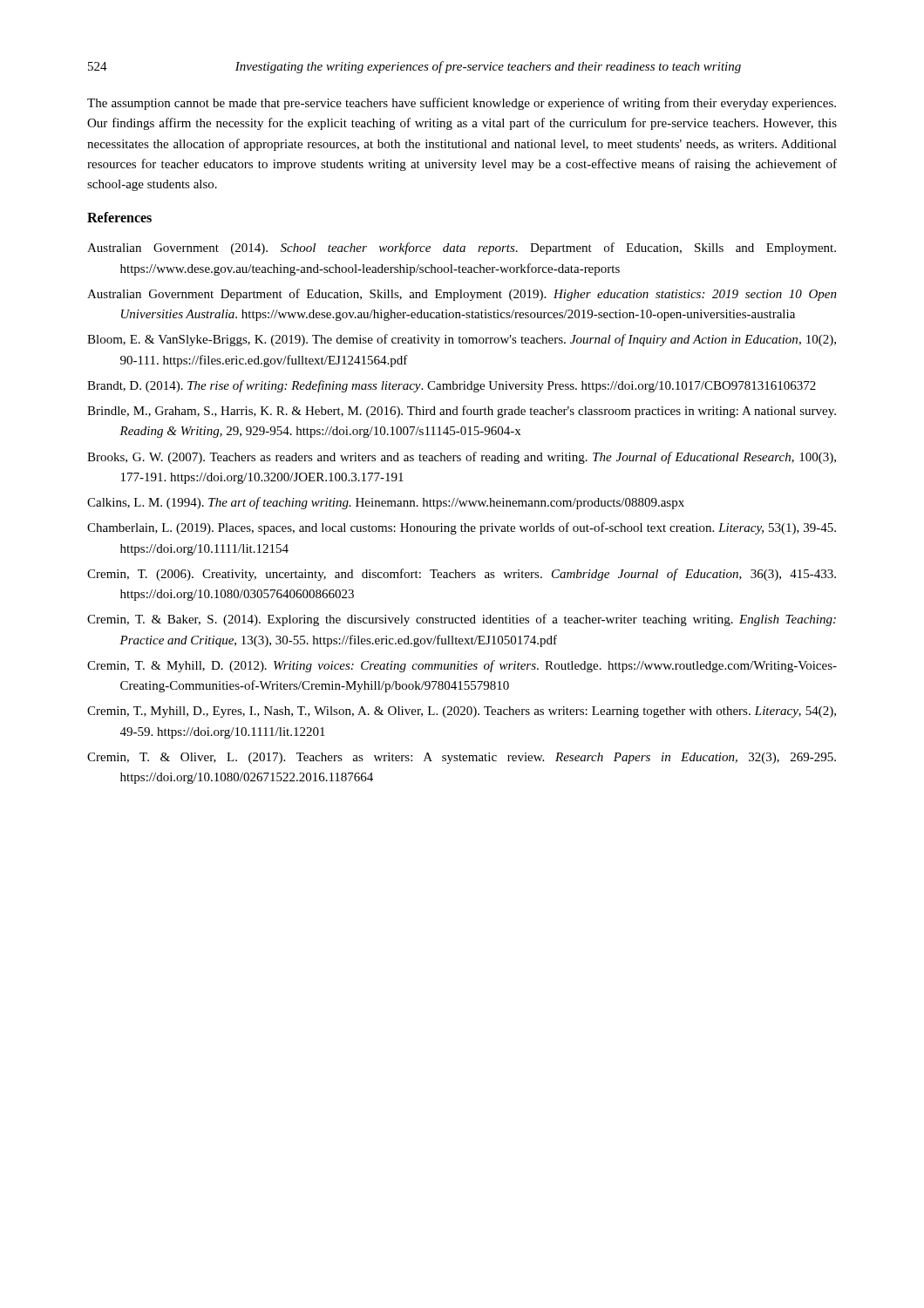The image size is (924, 1308).
Task: Find the text block starting "The assumption cannot be made that pre-service"
Action: coord(462,143)
